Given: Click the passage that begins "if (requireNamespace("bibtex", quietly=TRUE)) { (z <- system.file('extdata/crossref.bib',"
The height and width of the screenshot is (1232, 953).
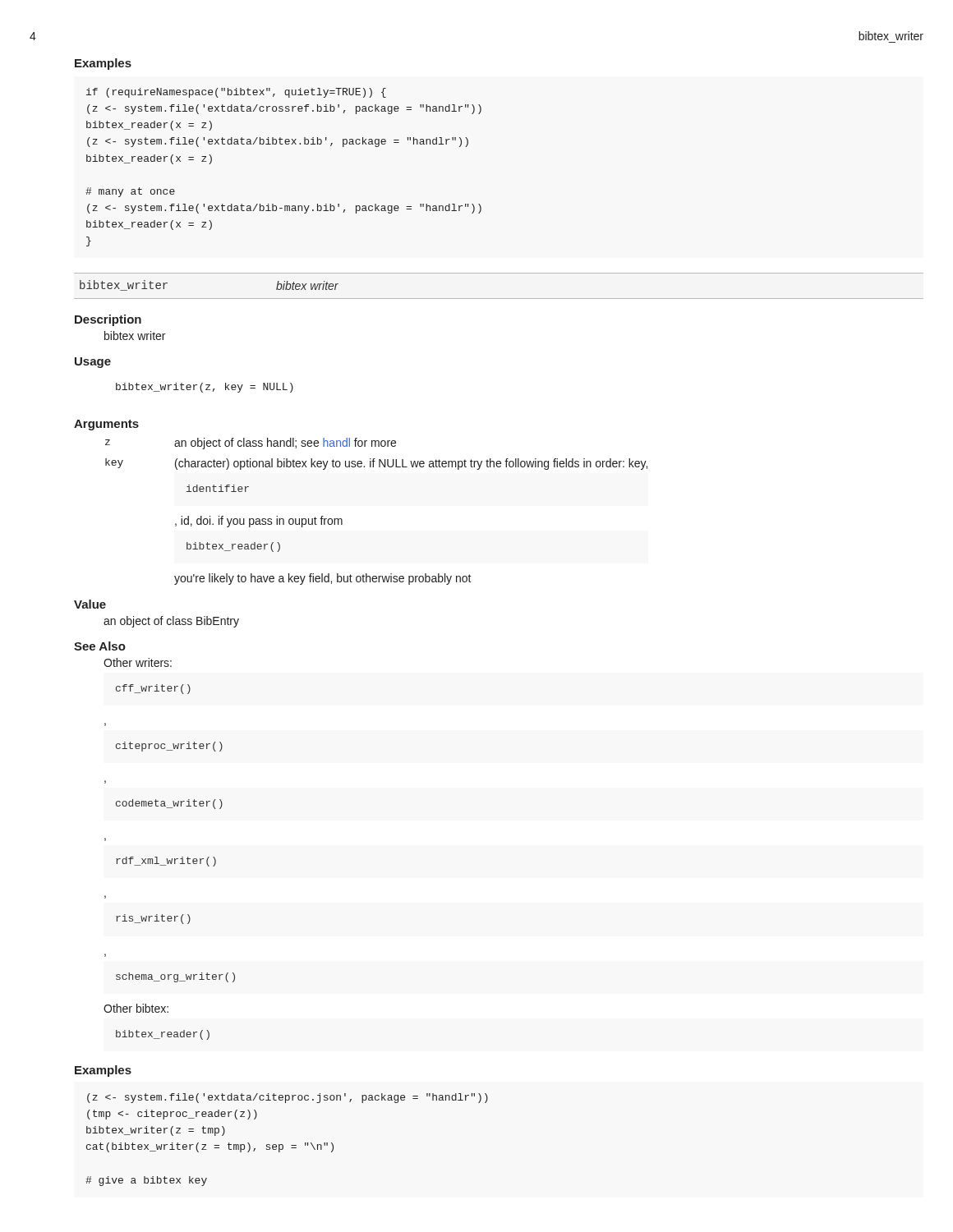Looking at the screenshot, I should pyautogui.click(x=236, y=93).
